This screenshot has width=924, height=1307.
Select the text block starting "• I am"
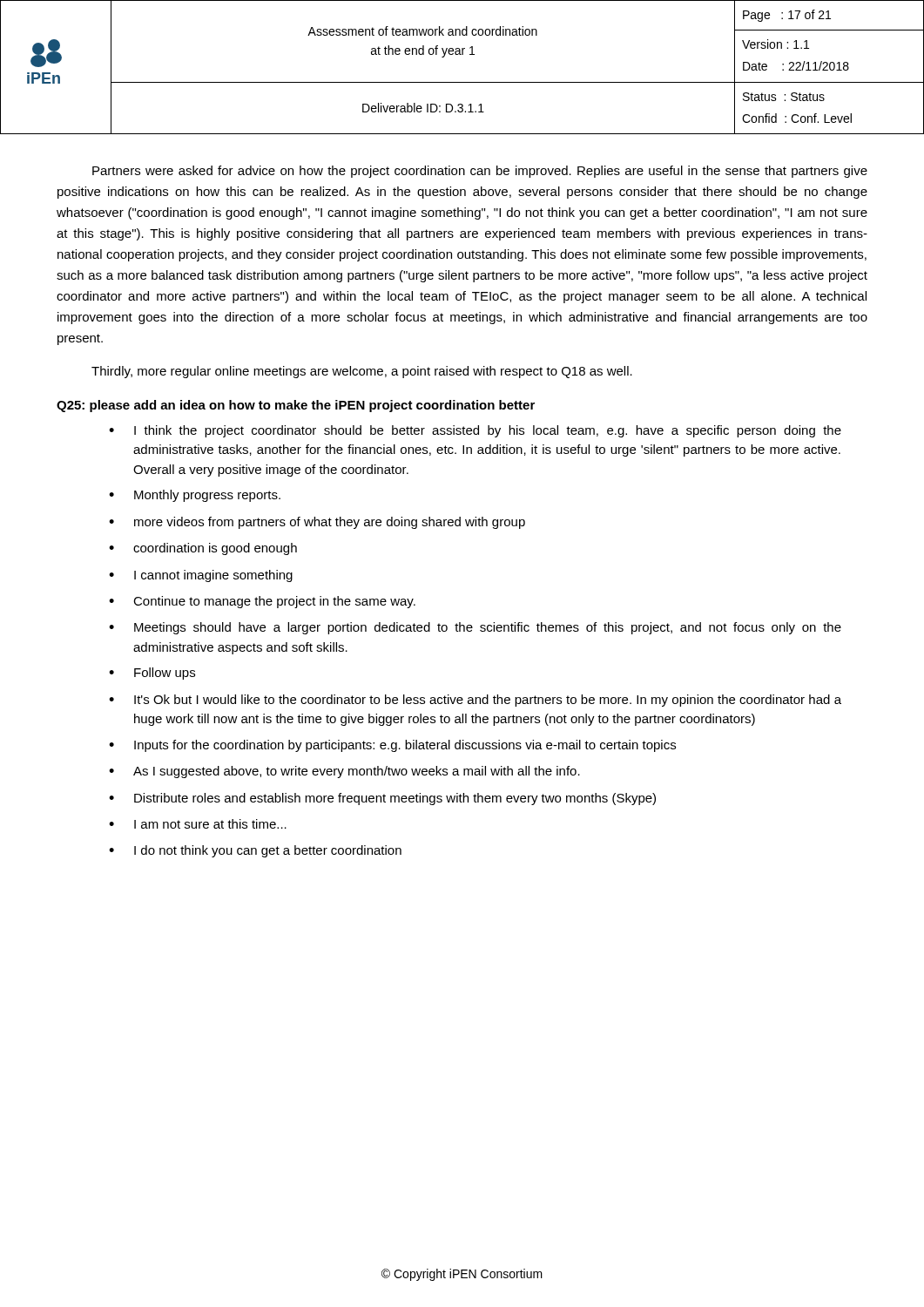[x=198, y=824]
